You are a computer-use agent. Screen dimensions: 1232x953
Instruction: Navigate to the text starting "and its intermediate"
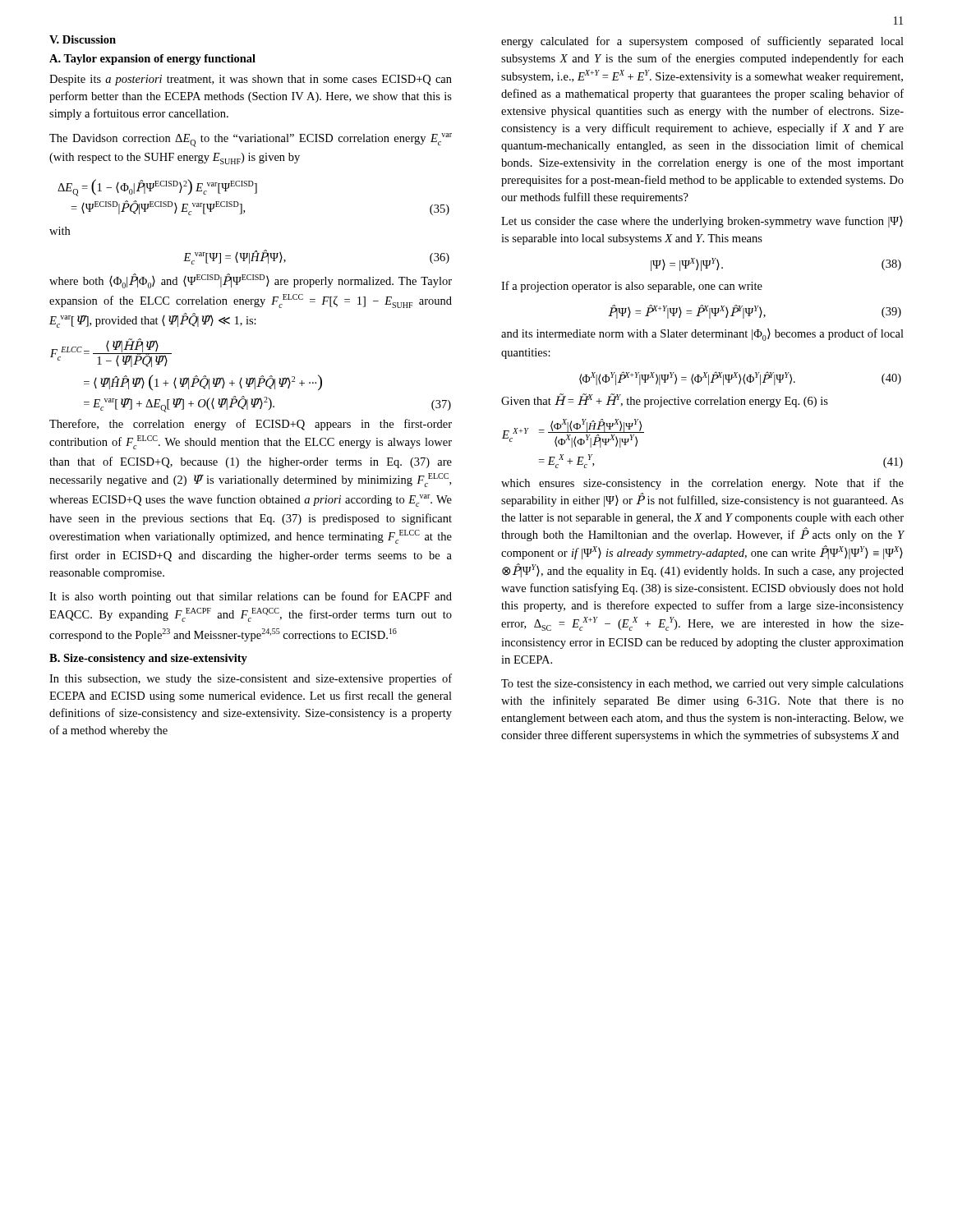point(702,343)
